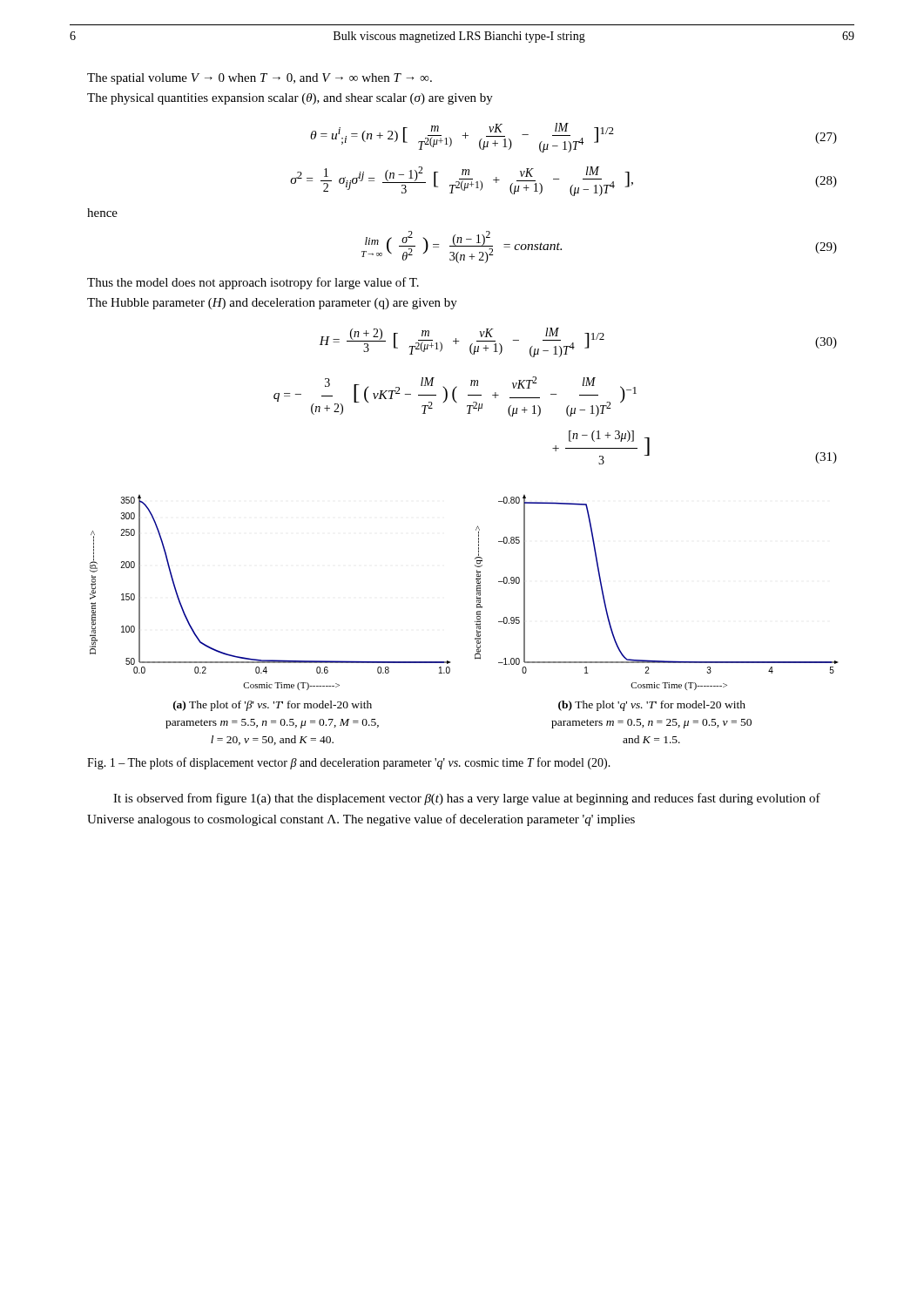Viewport: 924px width, 1307px height.
Task: Select the text starting "It is observed from figure 1(a)"
Action: pyautogui.click(x=454, y=809)
